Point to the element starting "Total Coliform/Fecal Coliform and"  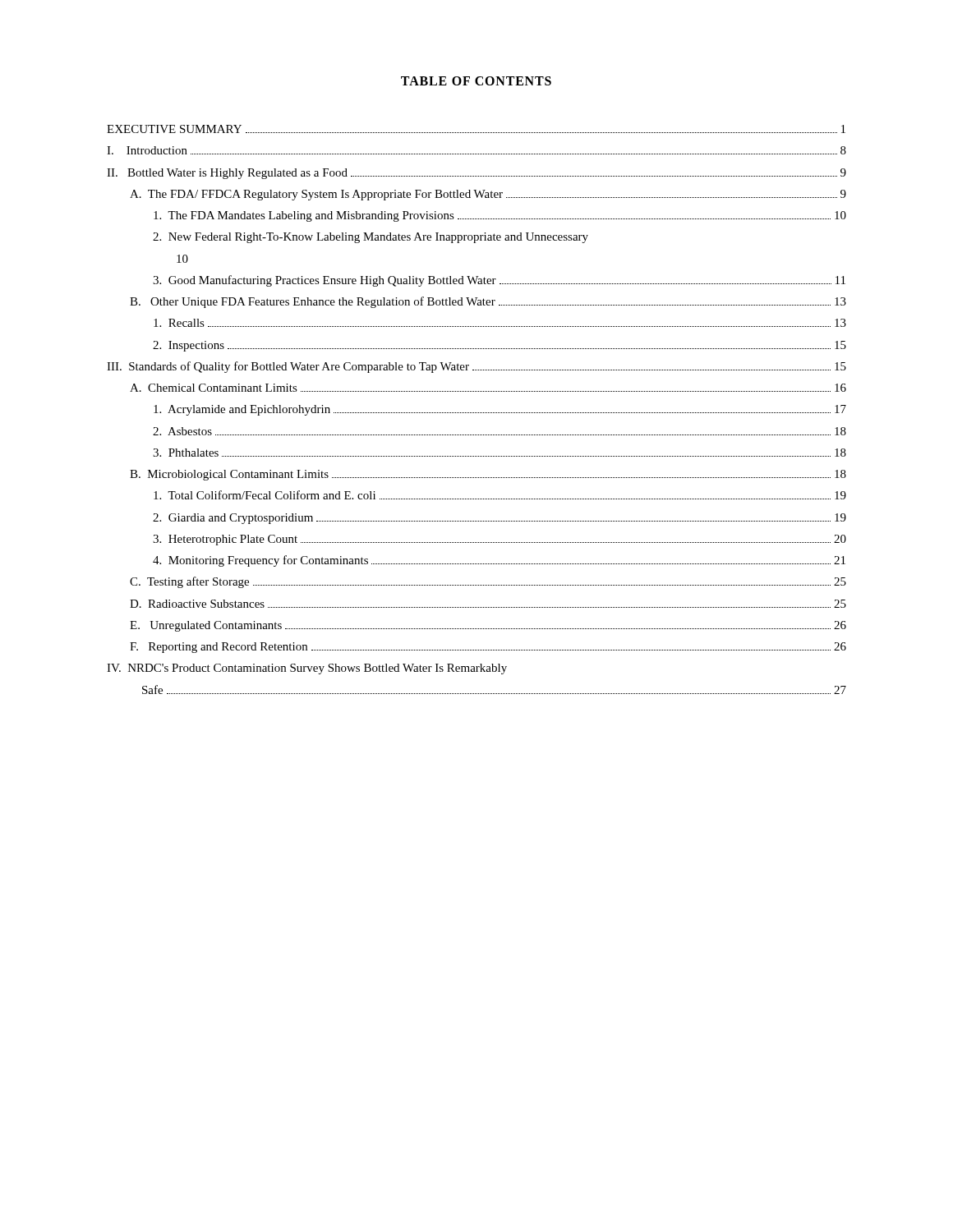(x=499, y=496)
